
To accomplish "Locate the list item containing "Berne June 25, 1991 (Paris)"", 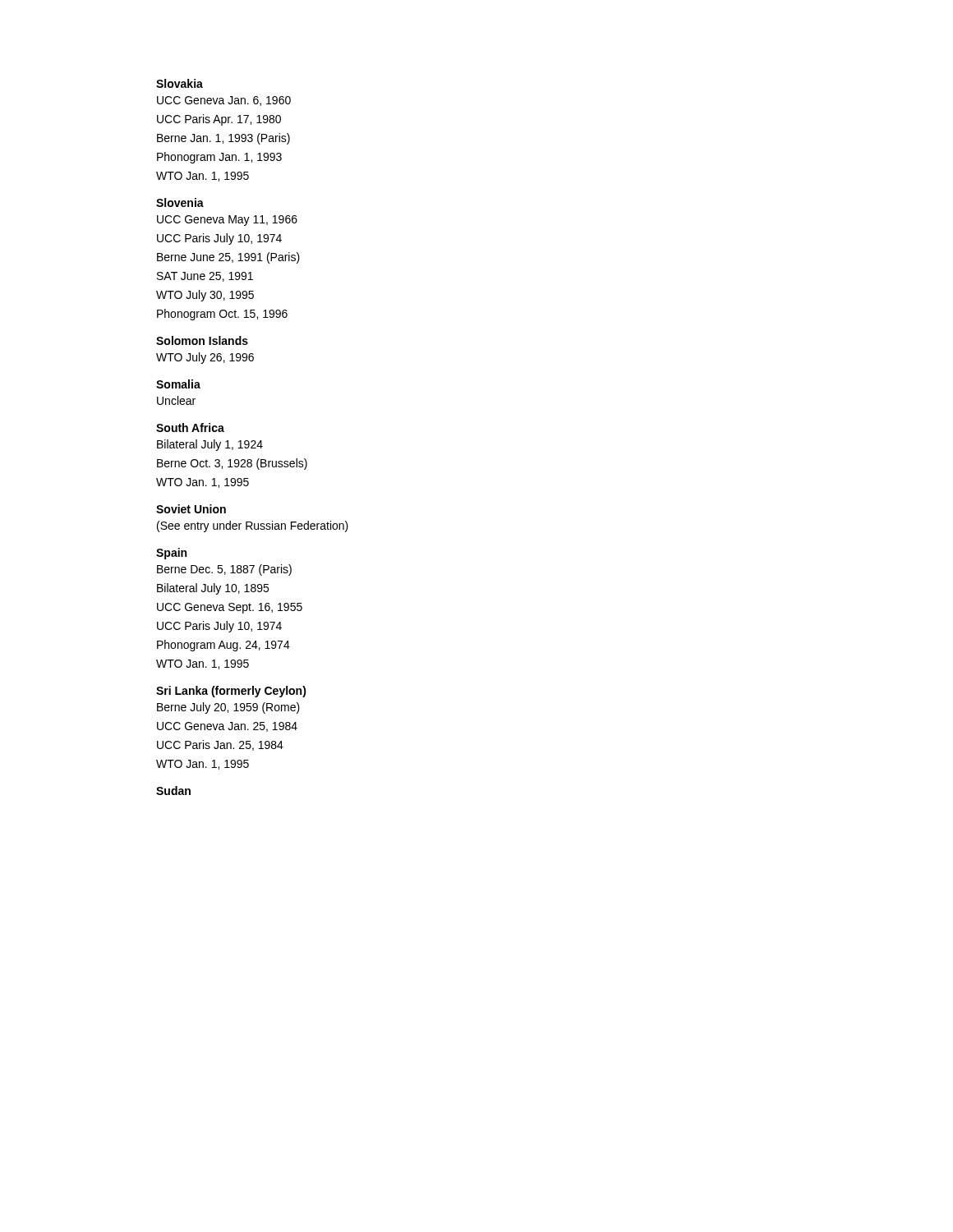I will [x=228, y=257].
